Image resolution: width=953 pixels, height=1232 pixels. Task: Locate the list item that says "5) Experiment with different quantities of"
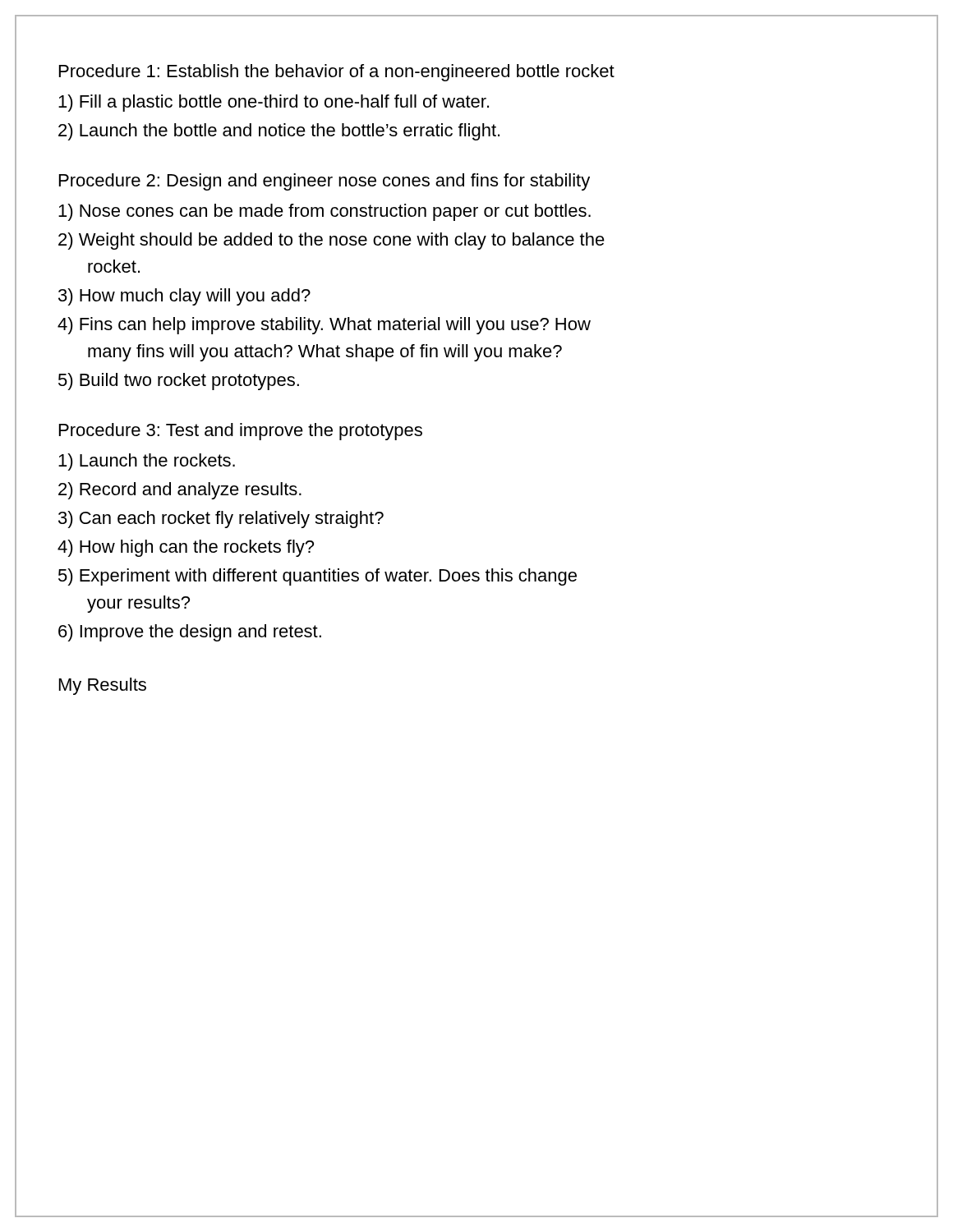318,589
